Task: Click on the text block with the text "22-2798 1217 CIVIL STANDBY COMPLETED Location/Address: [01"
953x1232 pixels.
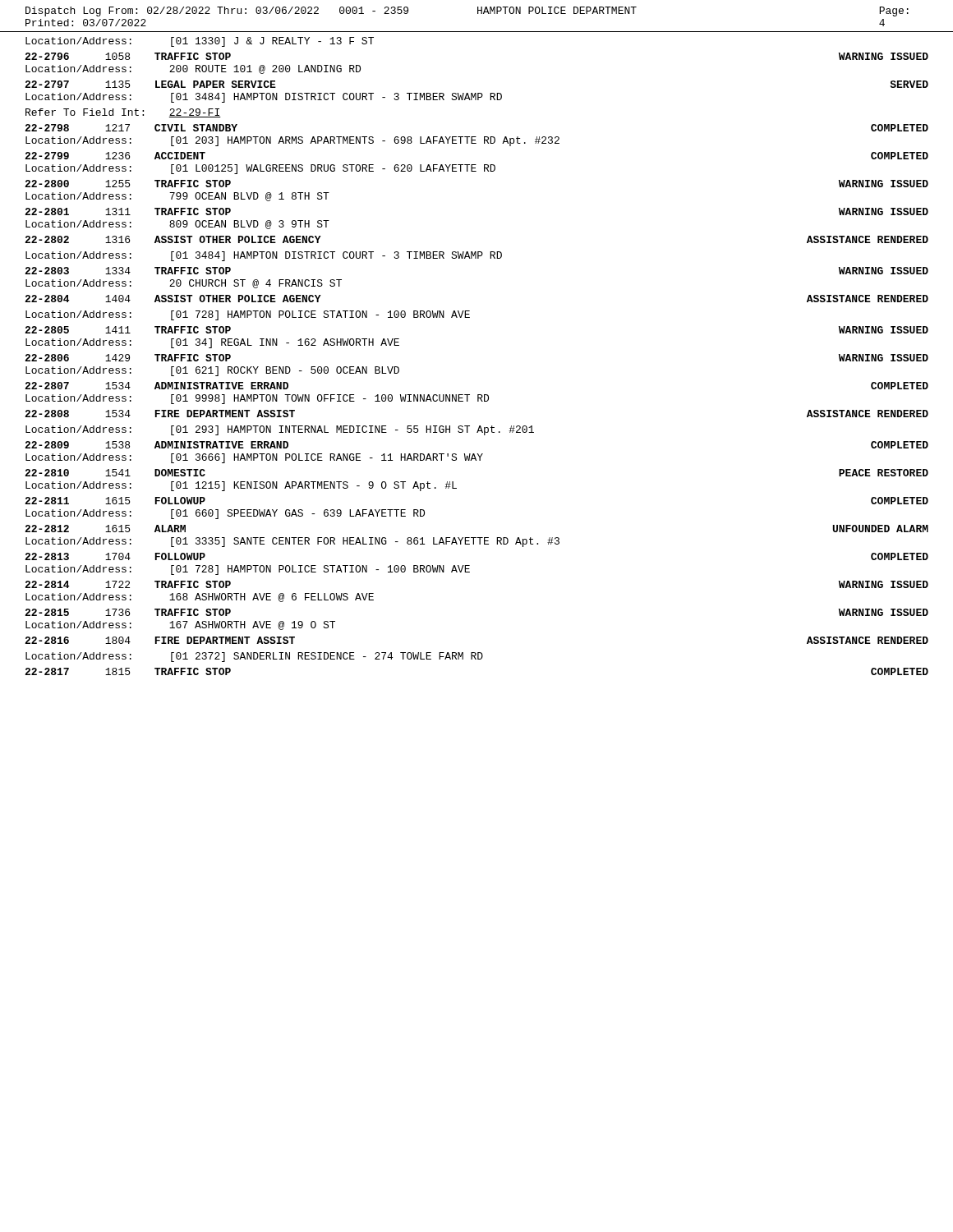Action: 476,135
